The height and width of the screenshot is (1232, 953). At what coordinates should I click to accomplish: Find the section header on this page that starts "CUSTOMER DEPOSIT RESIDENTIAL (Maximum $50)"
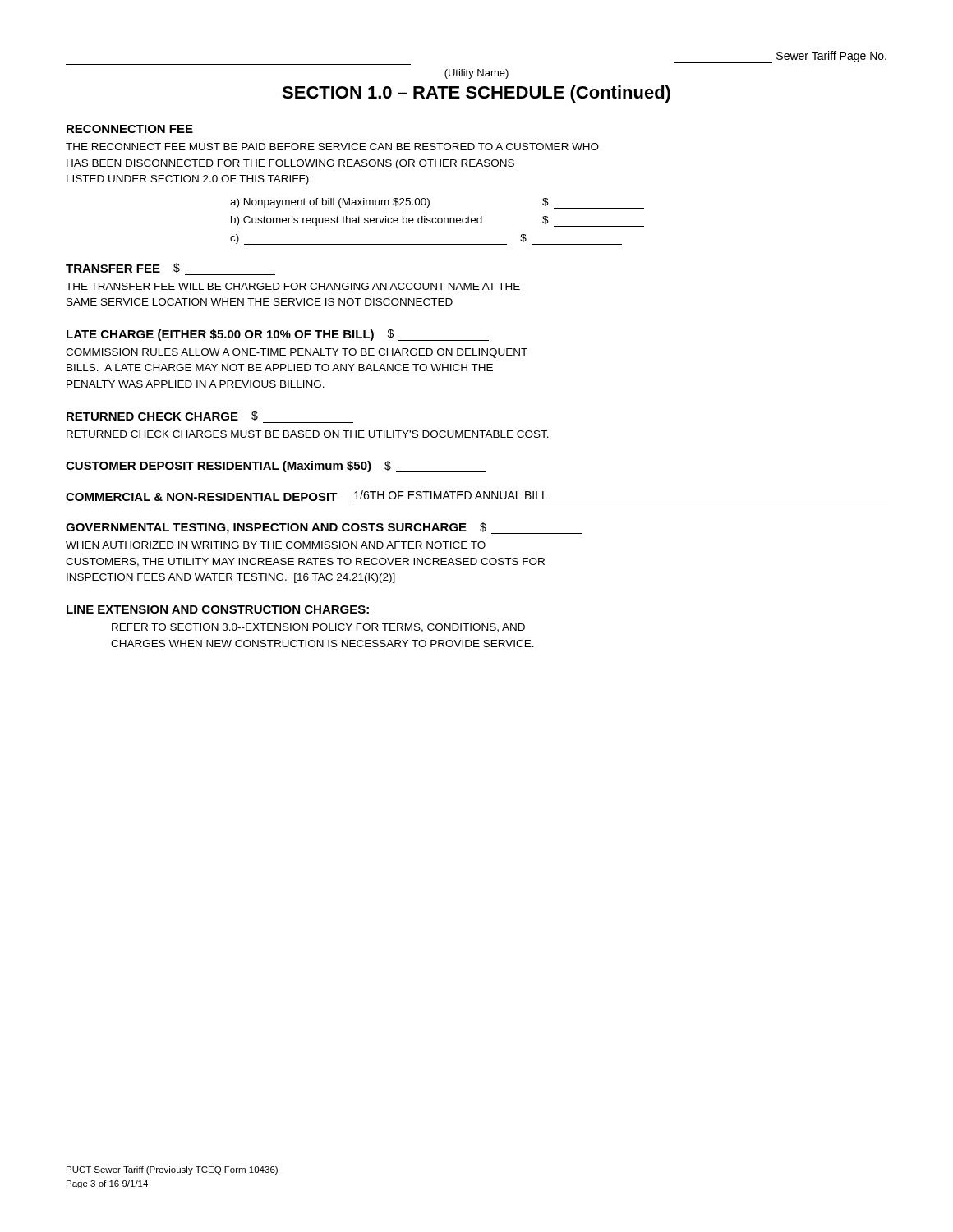pos(276,465)
